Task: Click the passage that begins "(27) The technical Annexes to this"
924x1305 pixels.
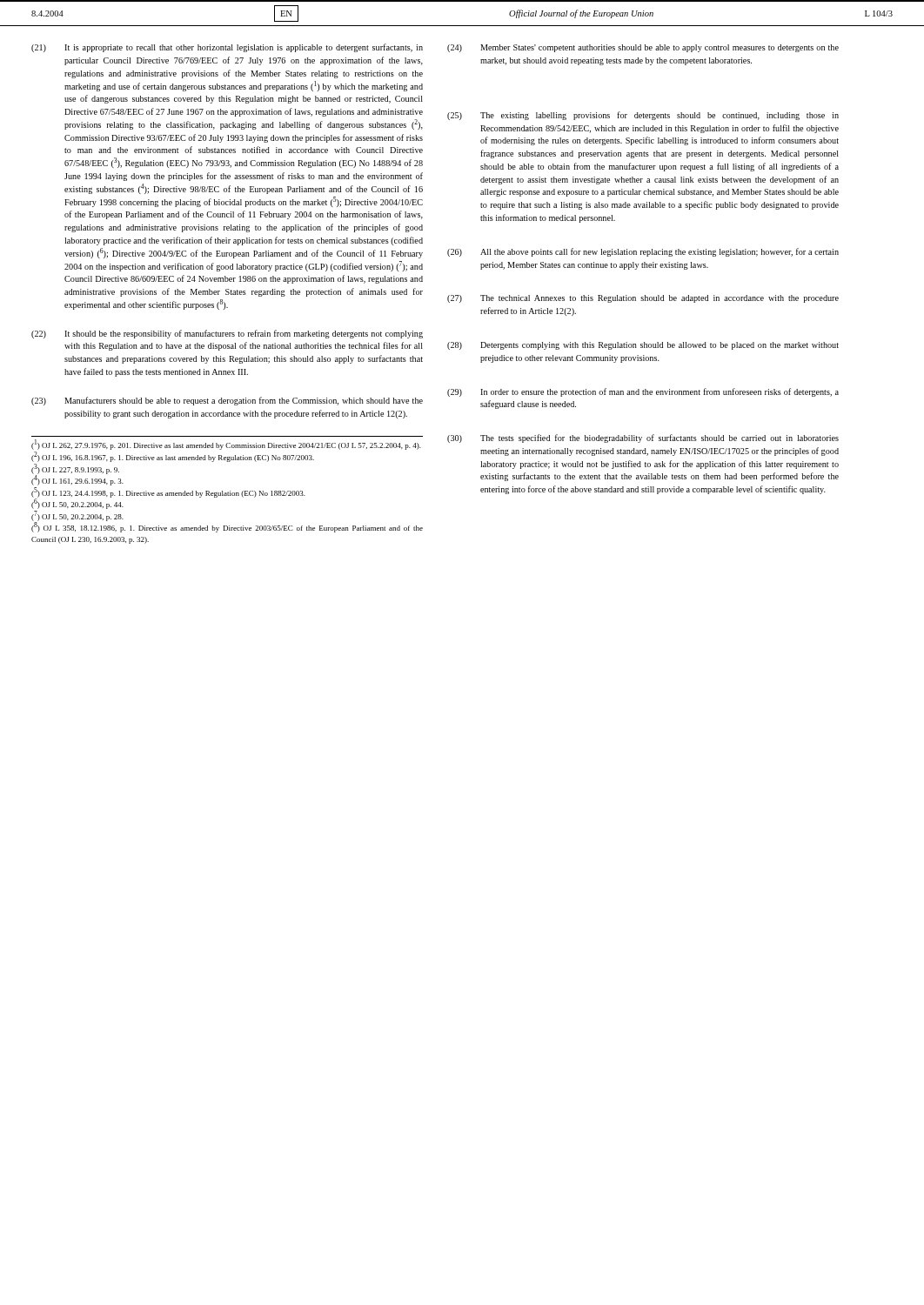Action: [x=643, y=306]
